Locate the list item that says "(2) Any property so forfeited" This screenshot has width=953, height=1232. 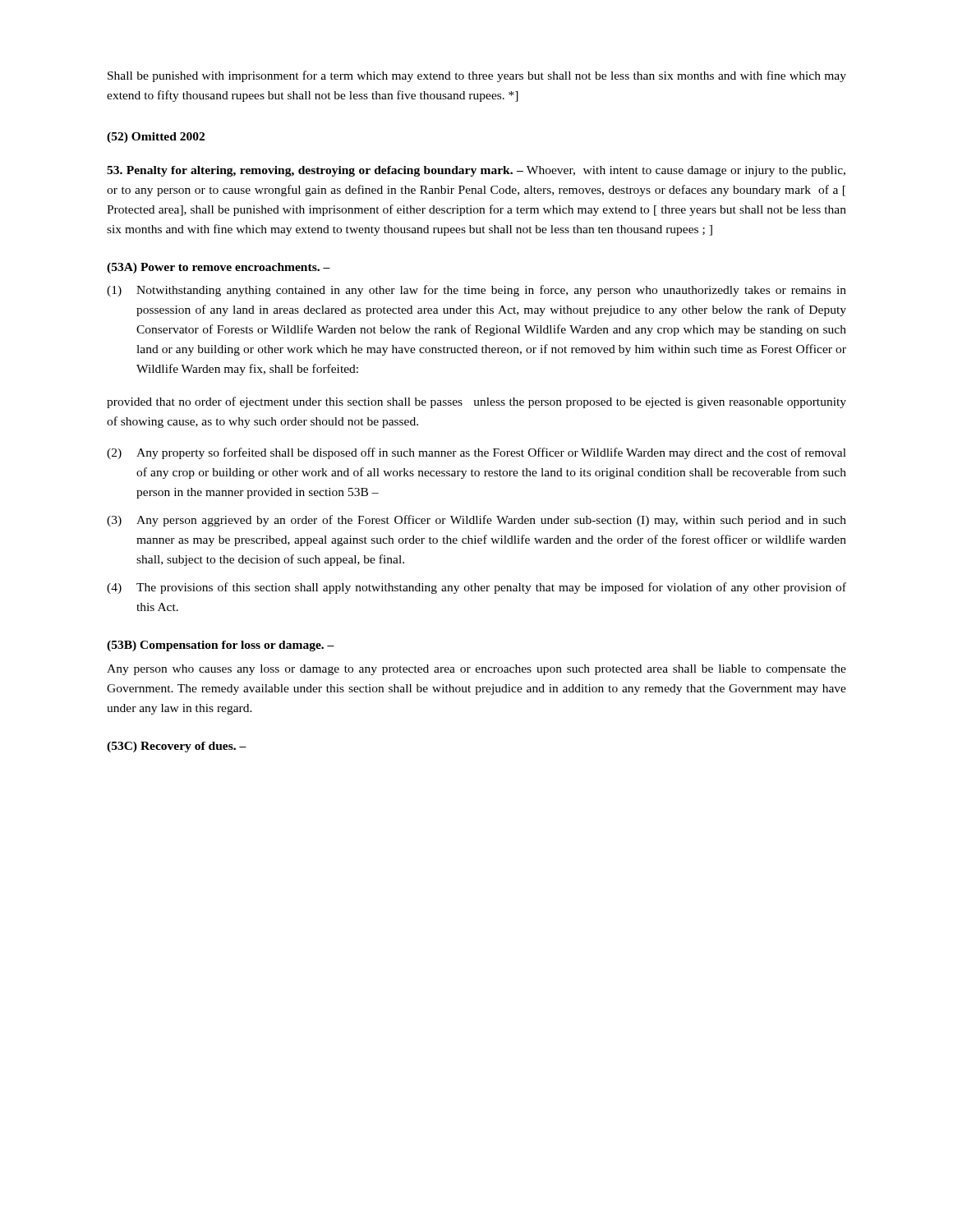pyautogui.click(x=476, y=472)
